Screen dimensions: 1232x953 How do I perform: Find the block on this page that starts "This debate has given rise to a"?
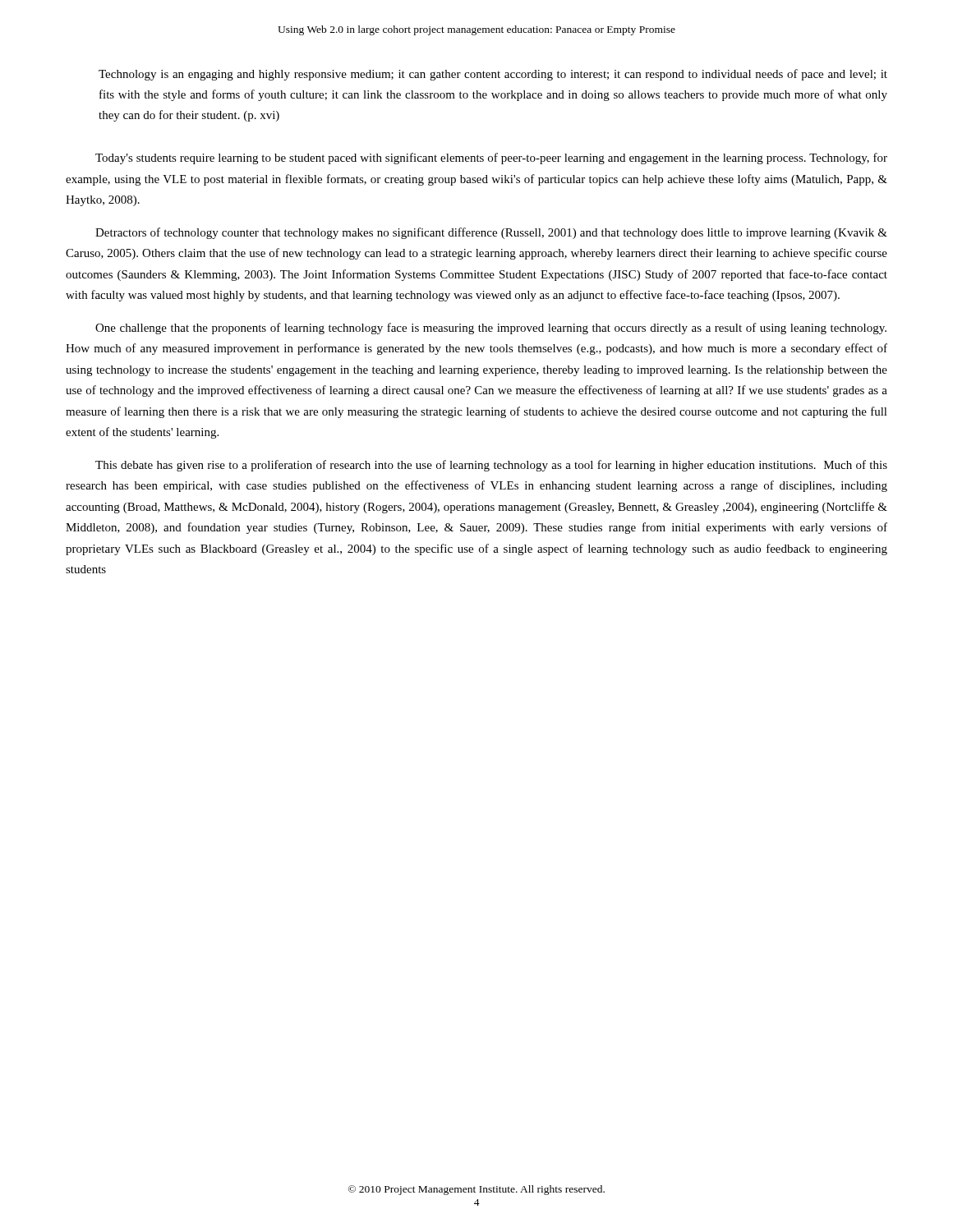pos(476,518)
